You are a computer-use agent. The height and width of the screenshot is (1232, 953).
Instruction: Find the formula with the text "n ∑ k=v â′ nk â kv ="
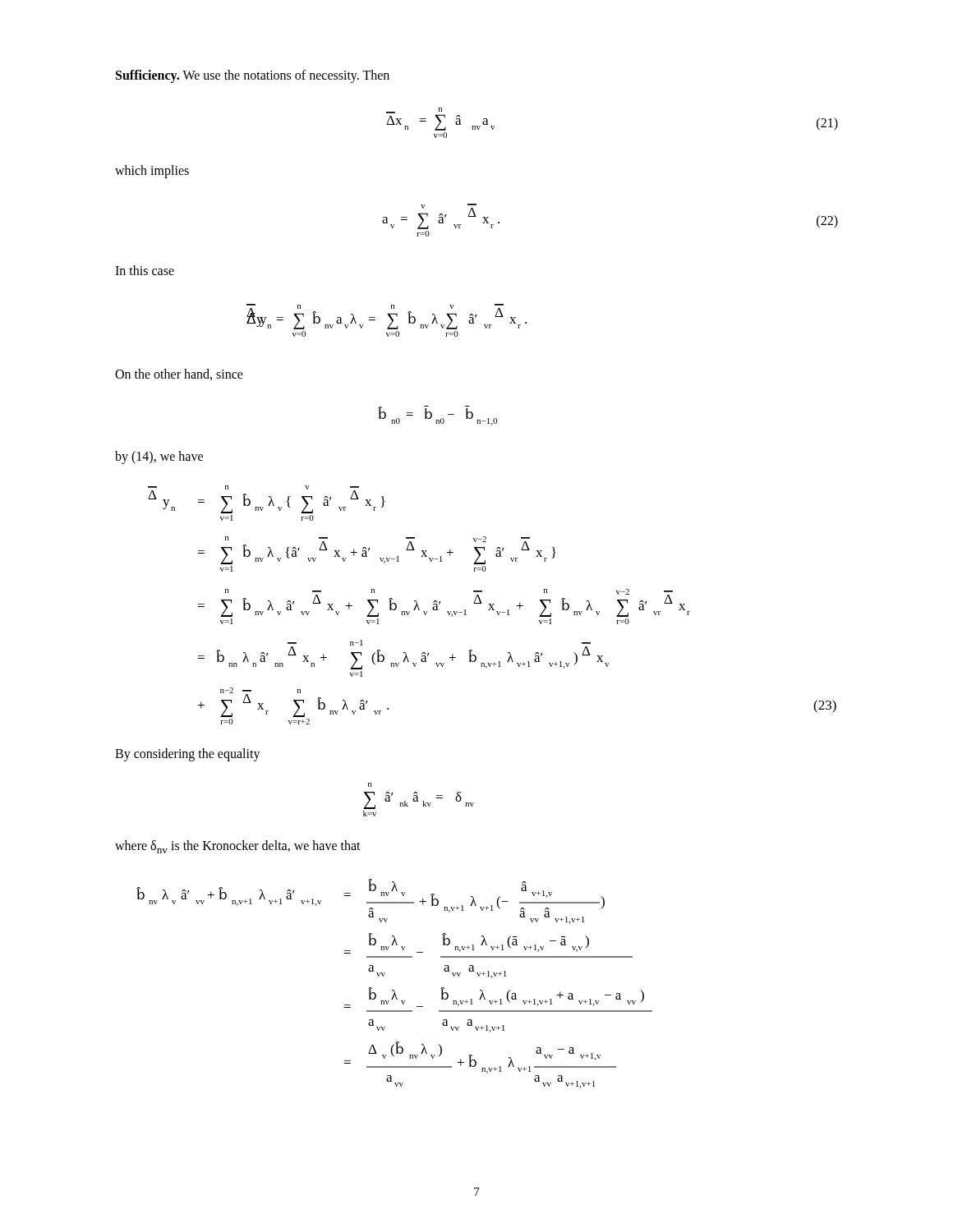(473, 800)
